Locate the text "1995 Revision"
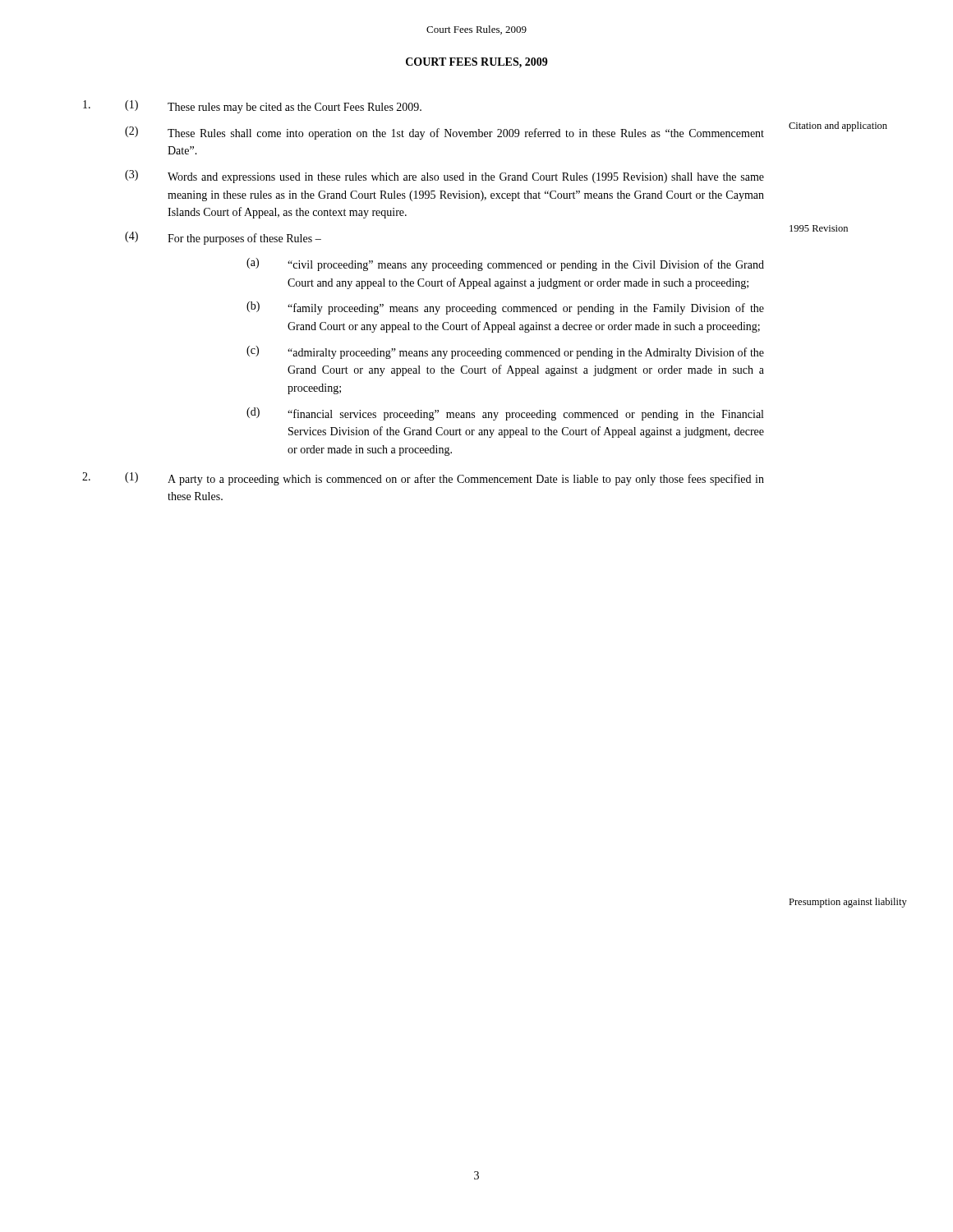Viewport: 953px width, 1232px height. coord(819,228)
